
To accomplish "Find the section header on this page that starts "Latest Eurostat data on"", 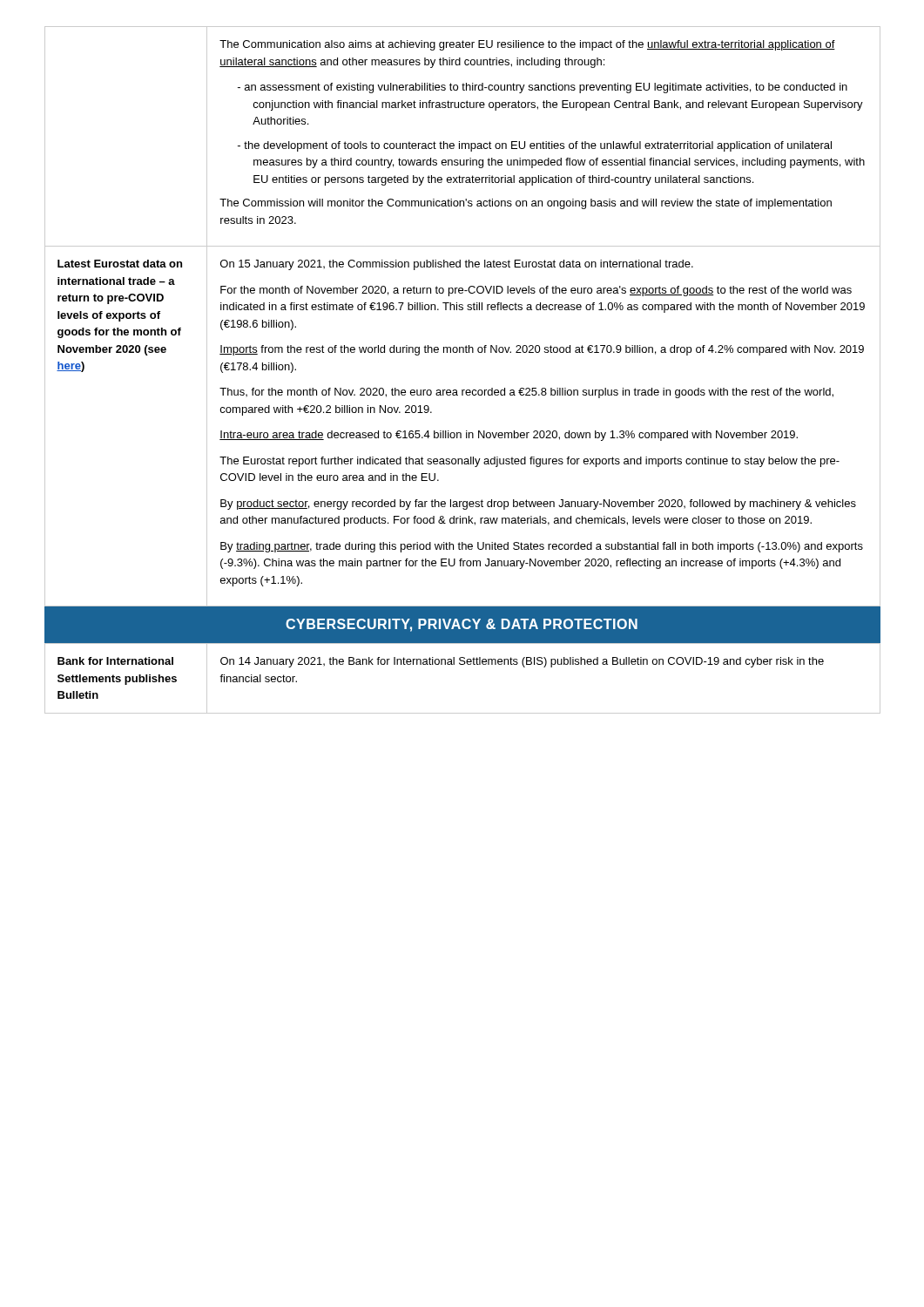I will point(120,315).
